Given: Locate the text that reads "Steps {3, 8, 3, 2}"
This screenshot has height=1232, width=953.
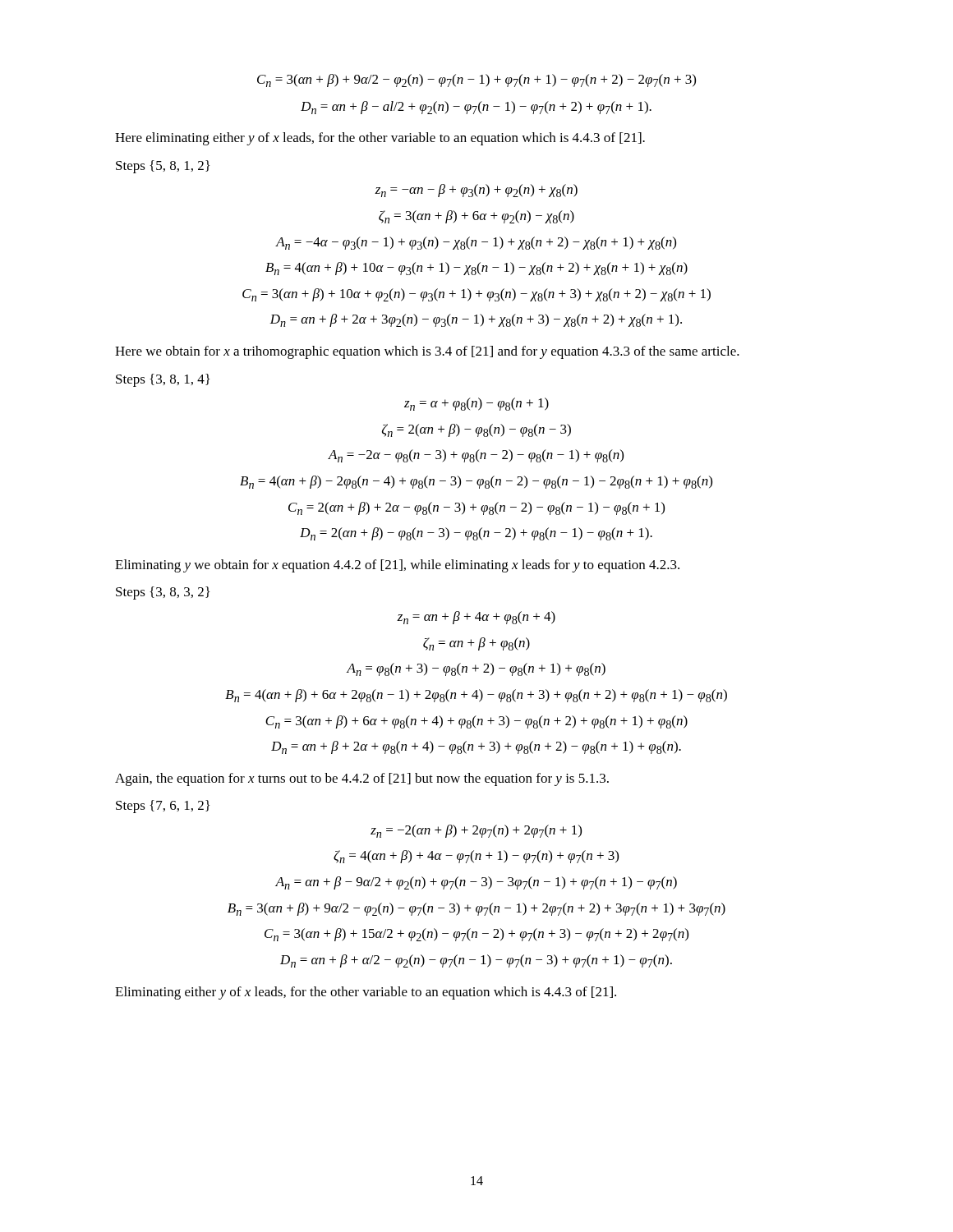Looking at the screenshot, I should [163, 592].
